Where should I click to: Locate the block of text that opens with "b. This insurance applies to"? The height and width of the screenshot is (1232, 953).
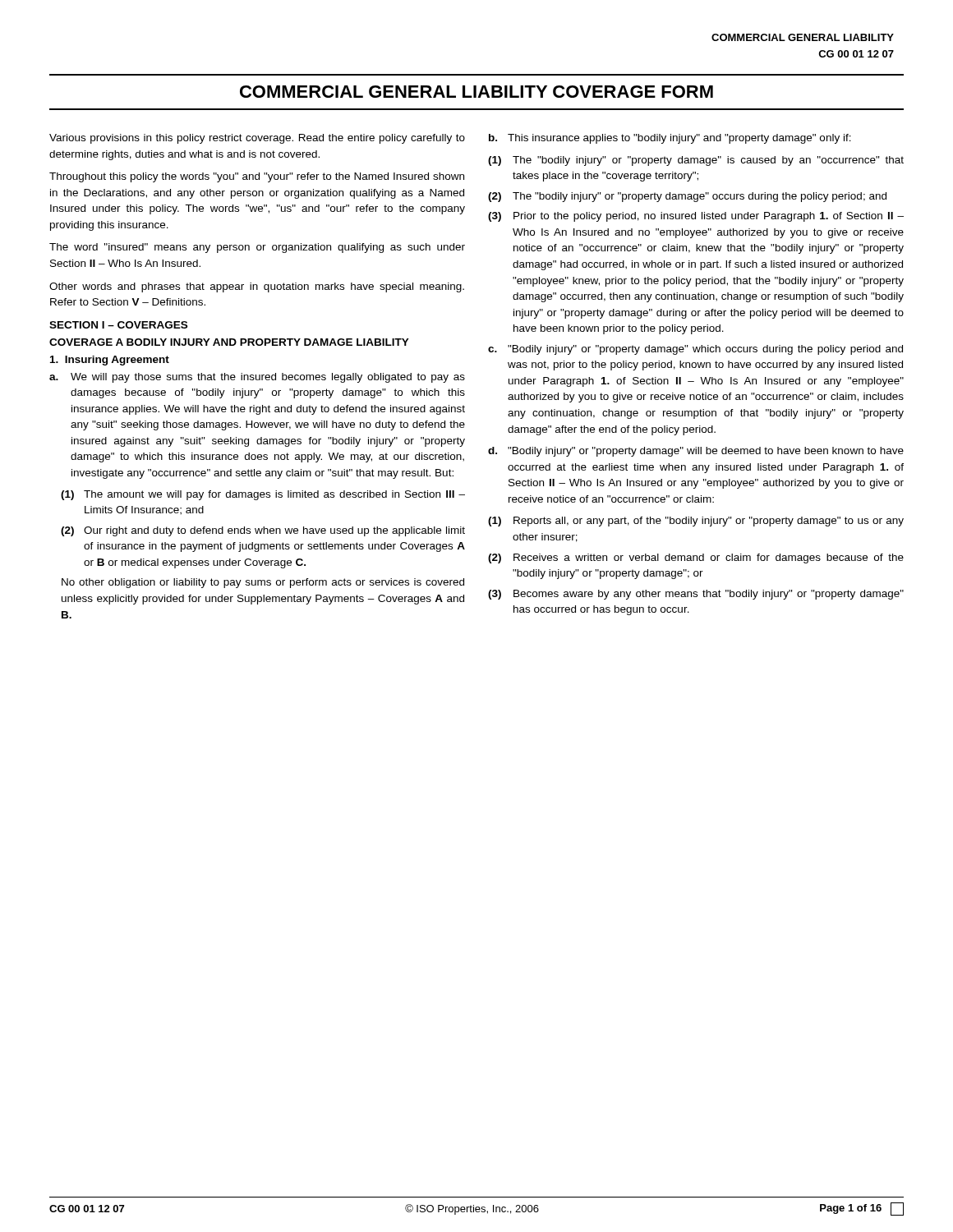[696, 138]
